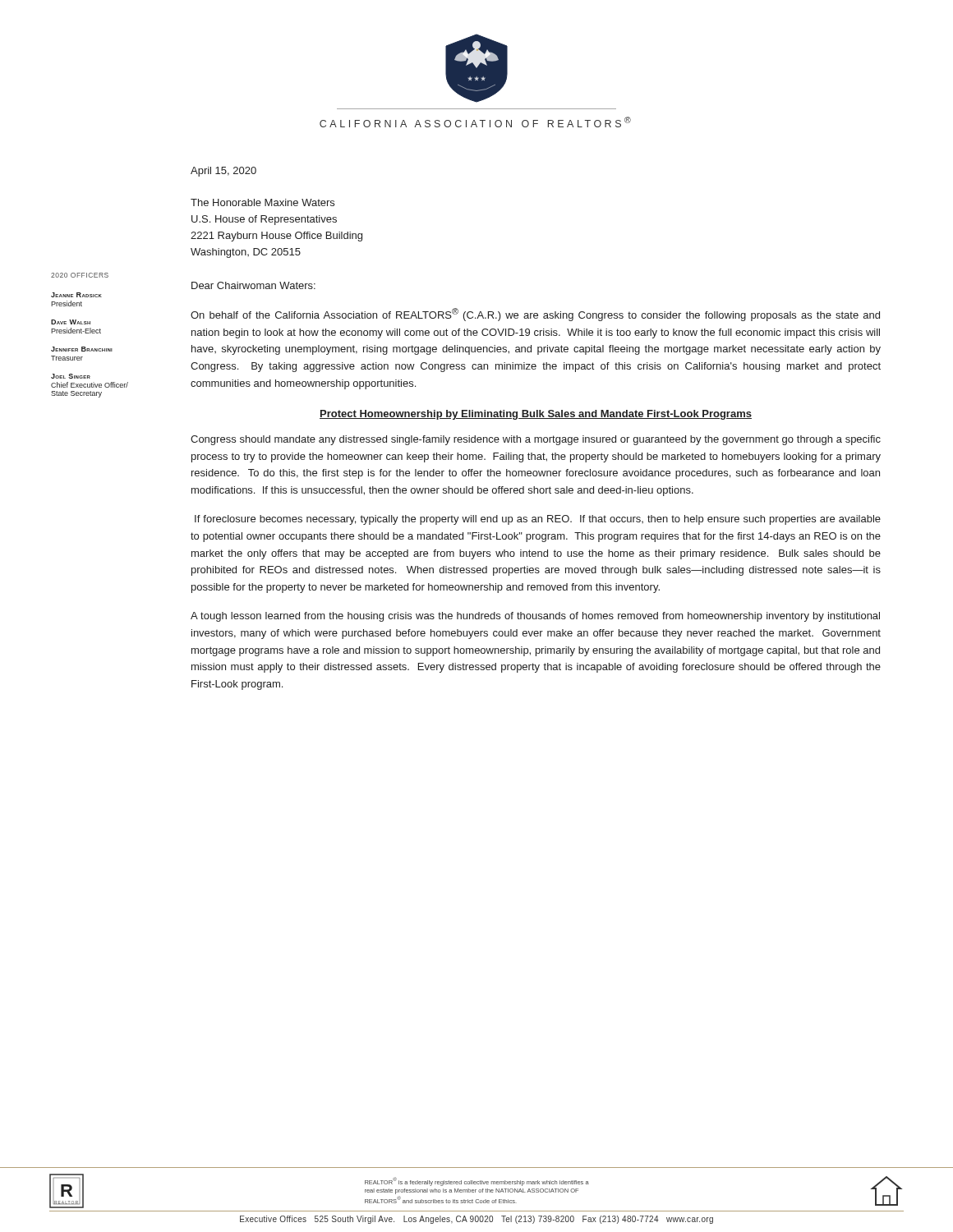The width and height of the screenshot is (953, 1232).
Task: Find the text block containing "Congress should mandate any distressed single-family residence with"
Action: (x=536, y=464)
